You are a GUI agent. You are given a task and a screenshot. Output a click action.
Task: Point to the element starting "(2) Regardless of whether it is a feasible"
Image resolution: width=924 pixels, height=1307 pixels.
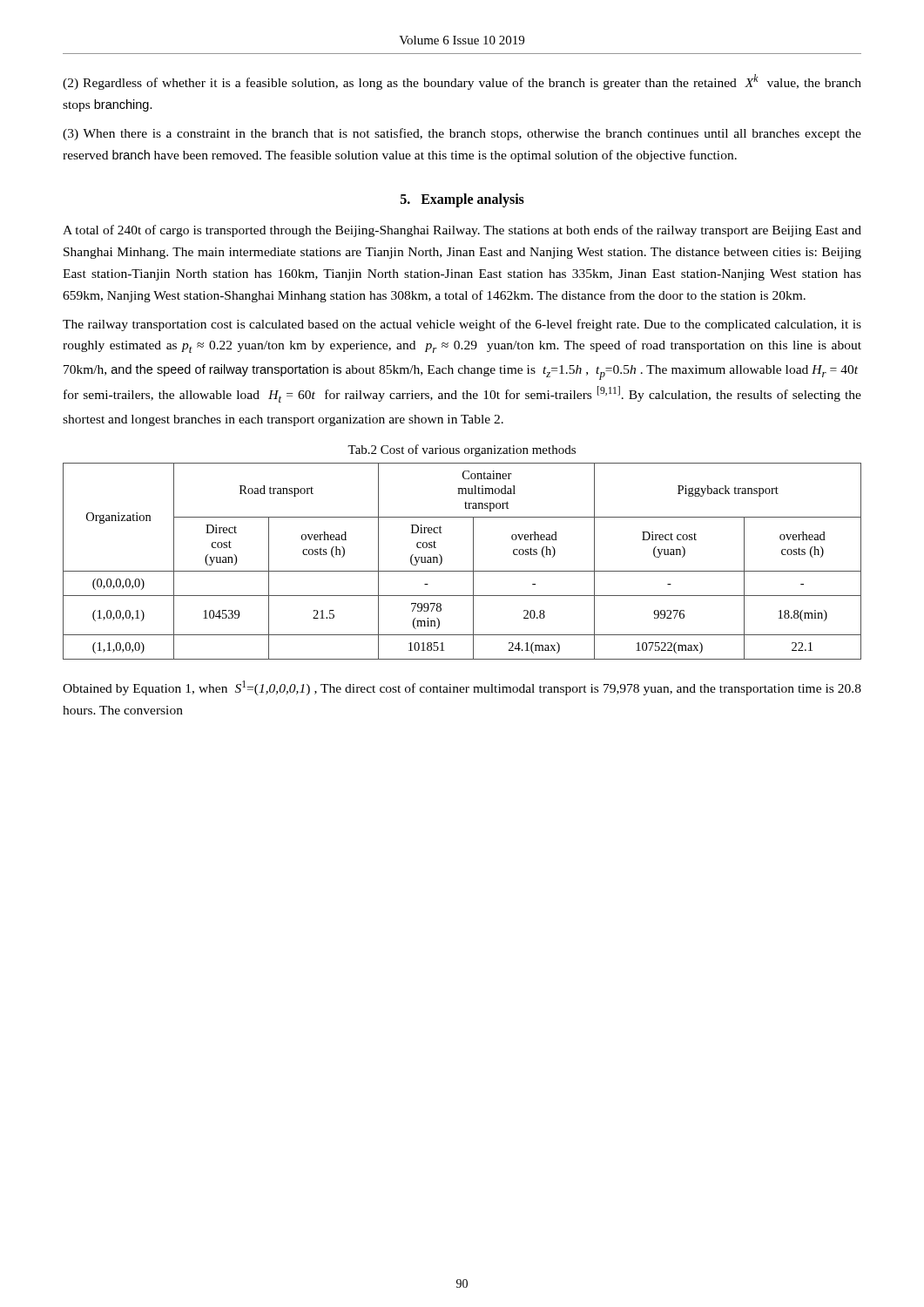tap(462, 82)
